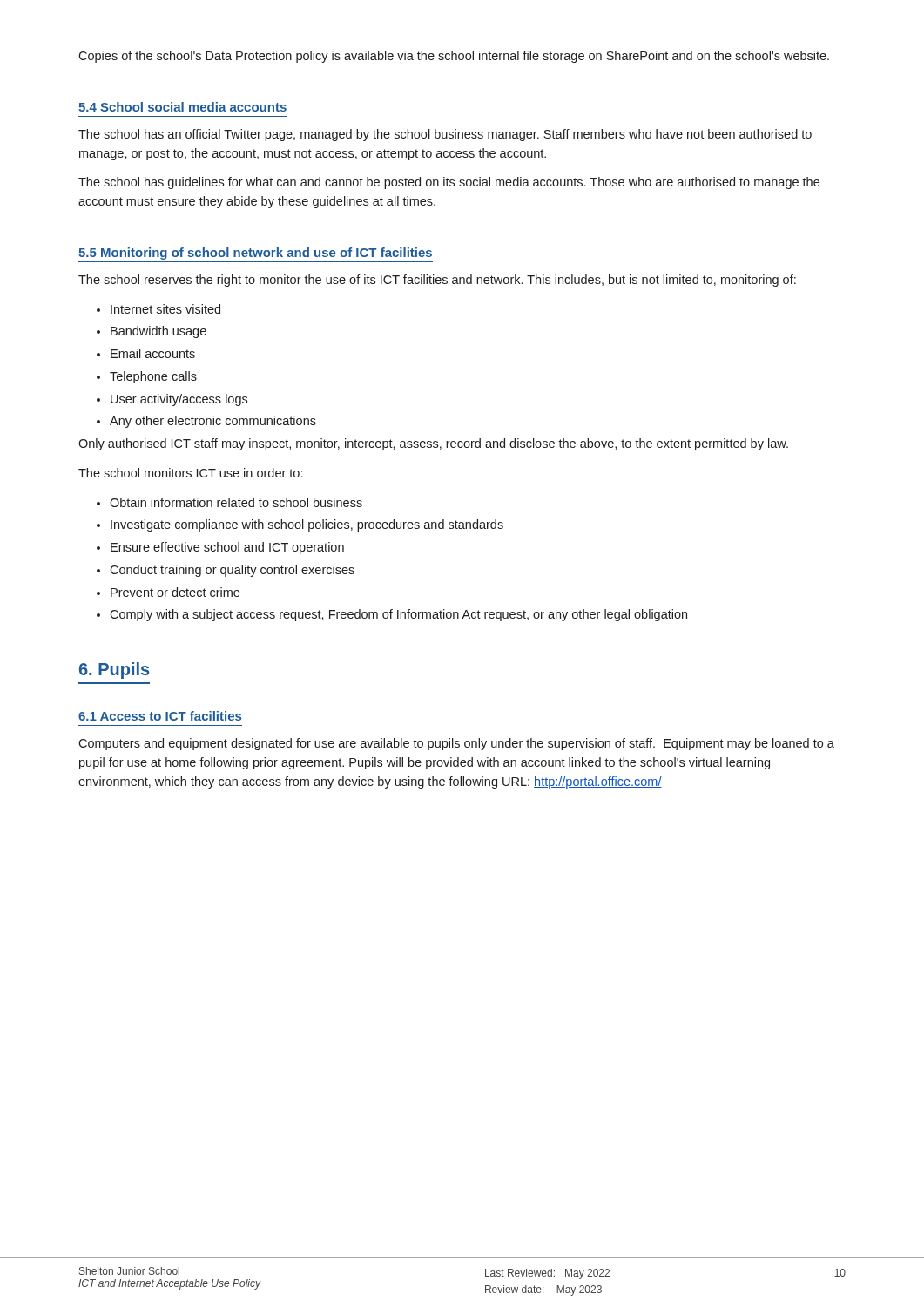
Task: Select the block starting "Conduct training or quality control exercises"
Action: click(226, 571)
